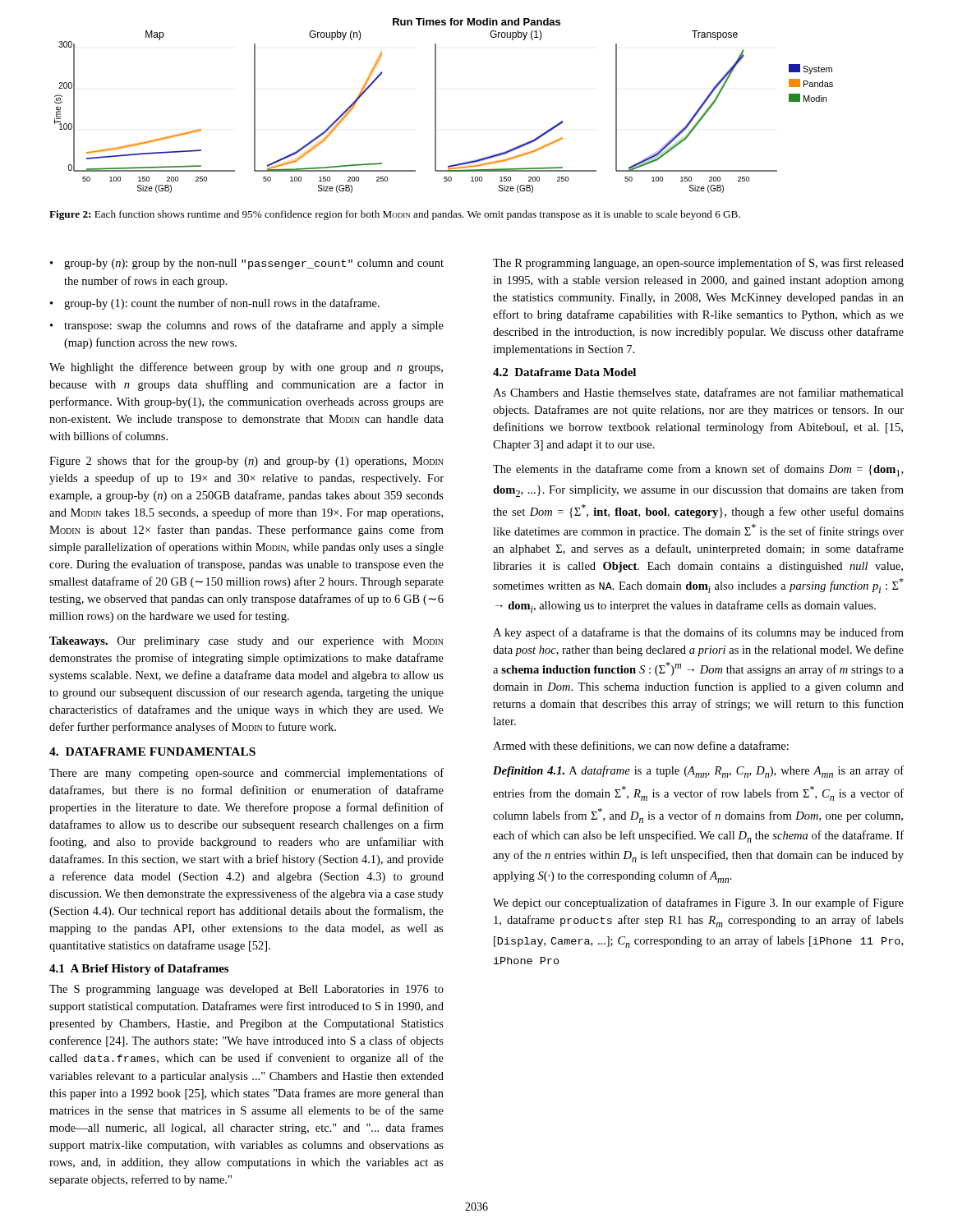Select the section header with the text "4. DATAFRAME FUNDAMENTALS"
The width and height of the screenshot is (953, 1232).
click(153, 751)
